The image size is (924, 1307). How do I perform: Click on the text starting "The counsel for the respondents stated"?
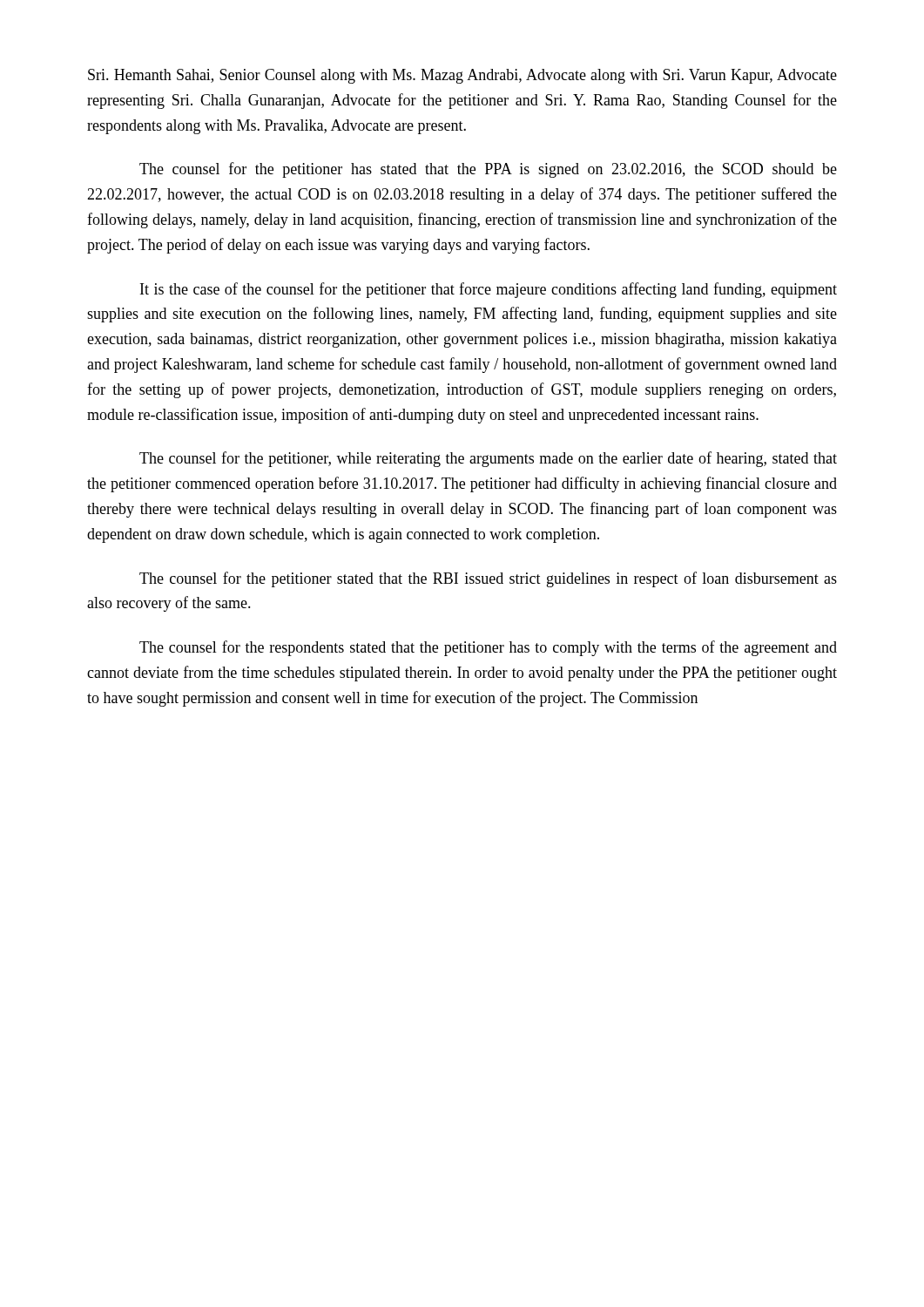coord(462,673)
